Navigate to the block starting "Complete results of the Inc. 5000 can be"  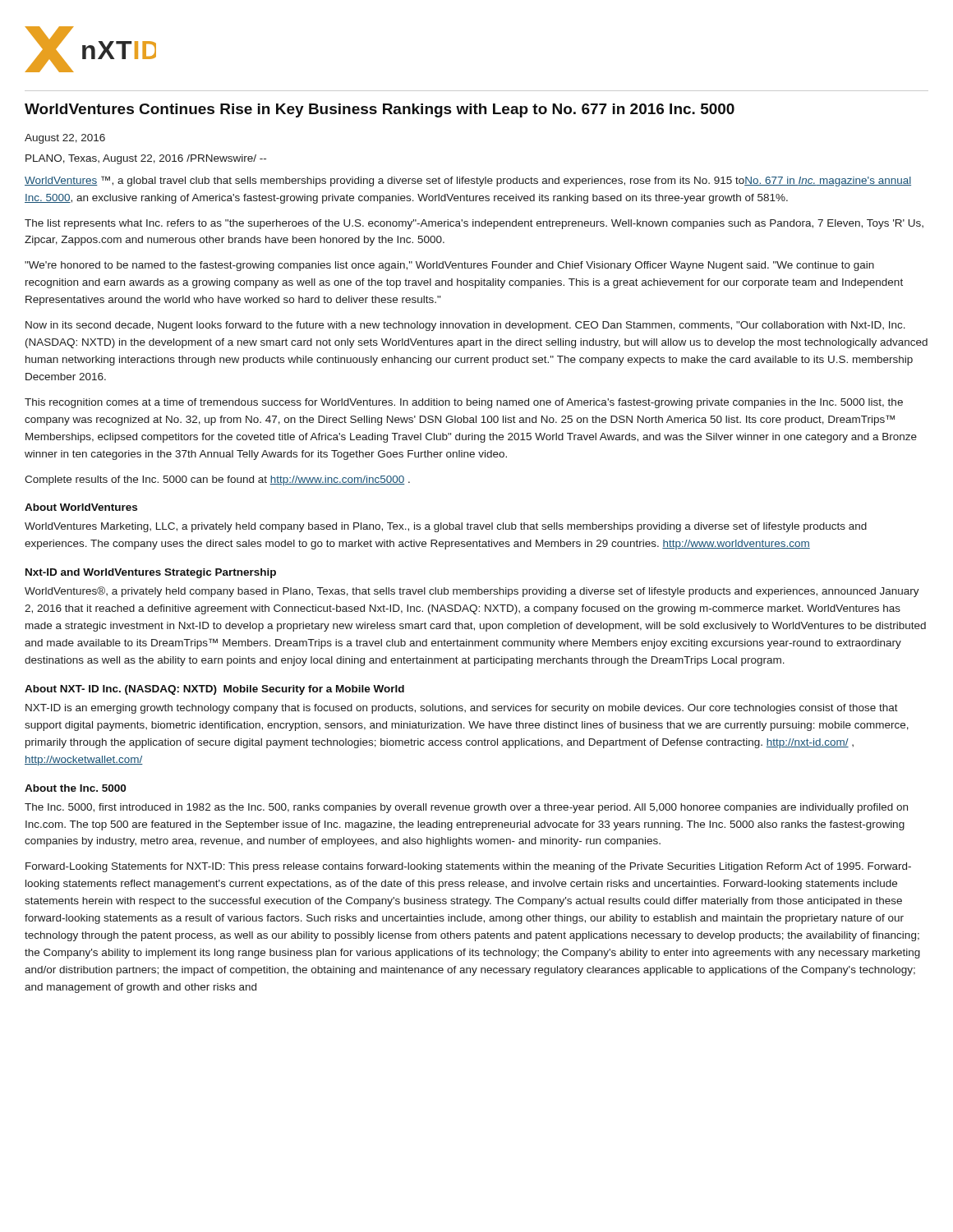(218, 479)
